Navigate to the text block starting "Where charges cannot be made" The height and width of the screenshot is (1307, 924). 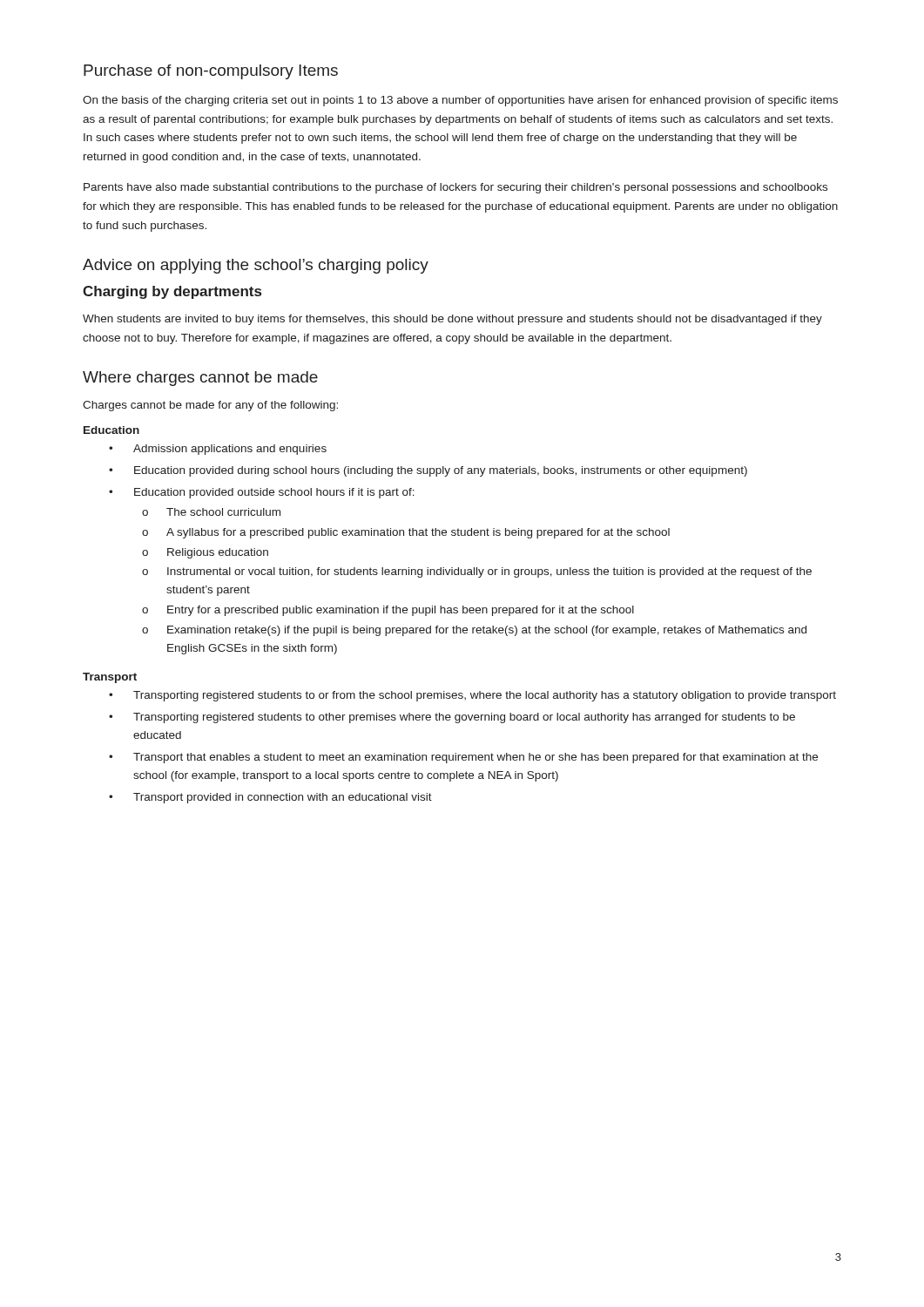(x=200, y=377)
